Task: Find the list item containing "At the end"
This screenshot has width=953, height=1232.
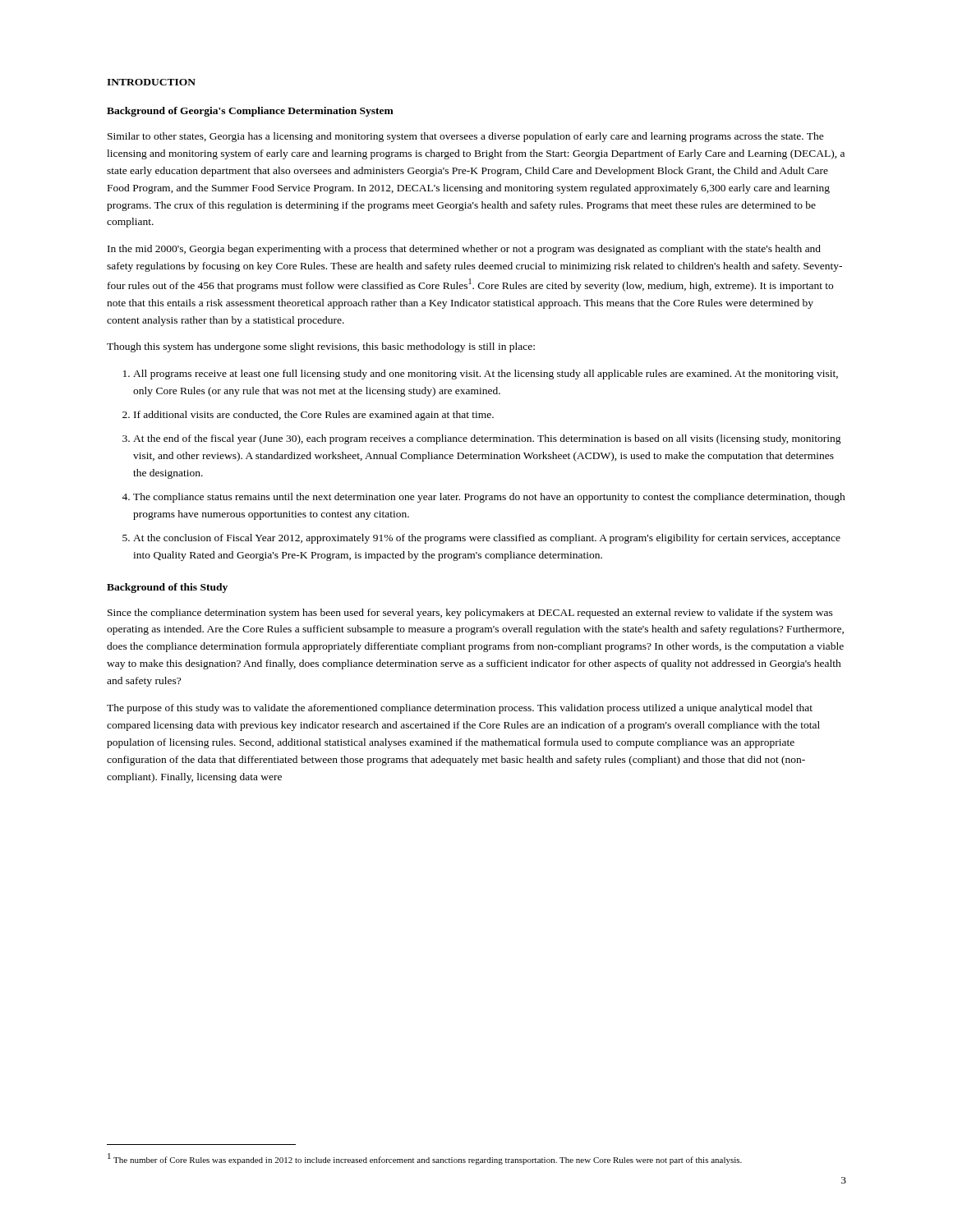Action: click(490, 456)
